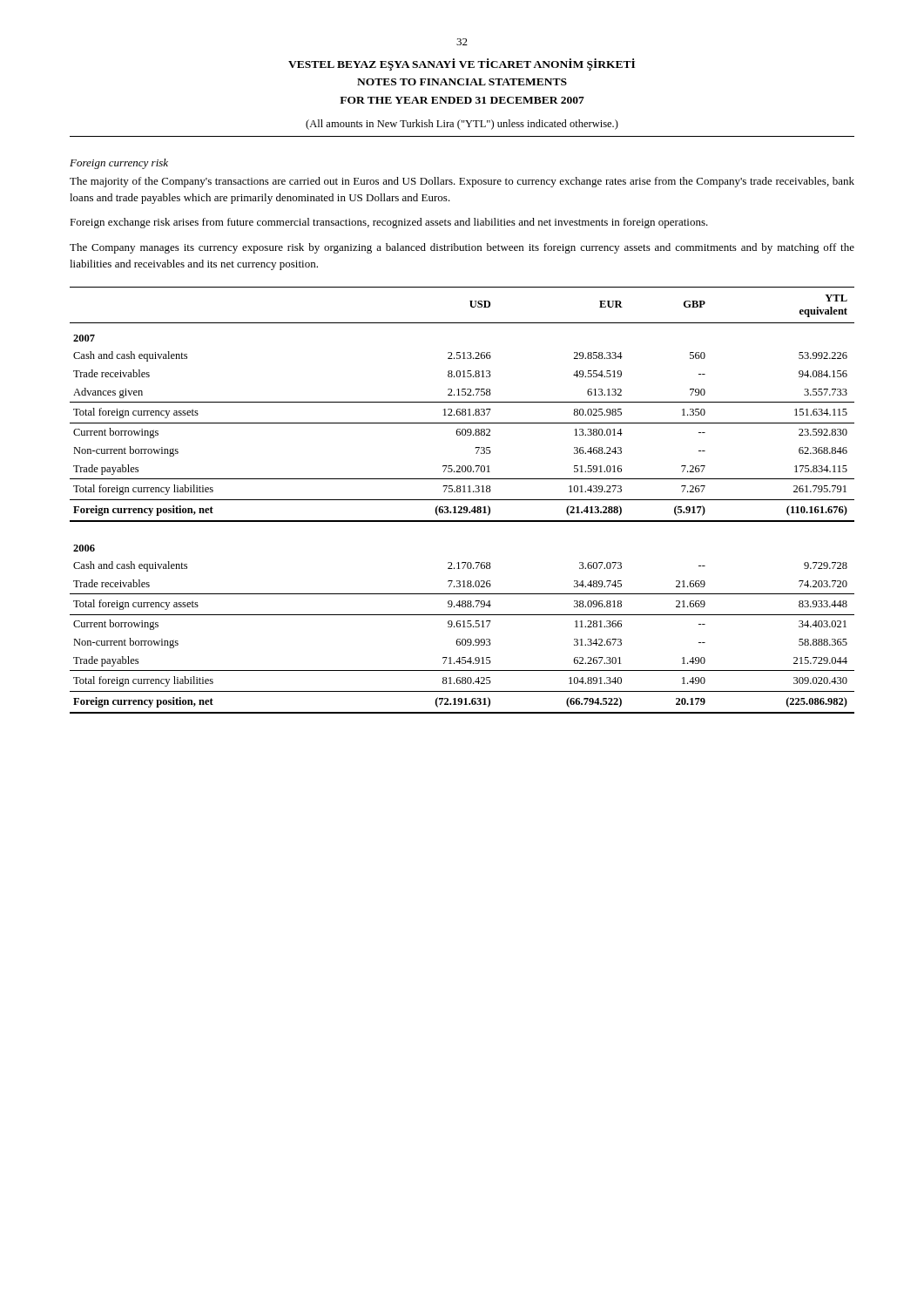Locate the table with the text "Trade receivables"
Image resolution: width=924 pixels, height=1307 pixels.
(x=462, y=500)
